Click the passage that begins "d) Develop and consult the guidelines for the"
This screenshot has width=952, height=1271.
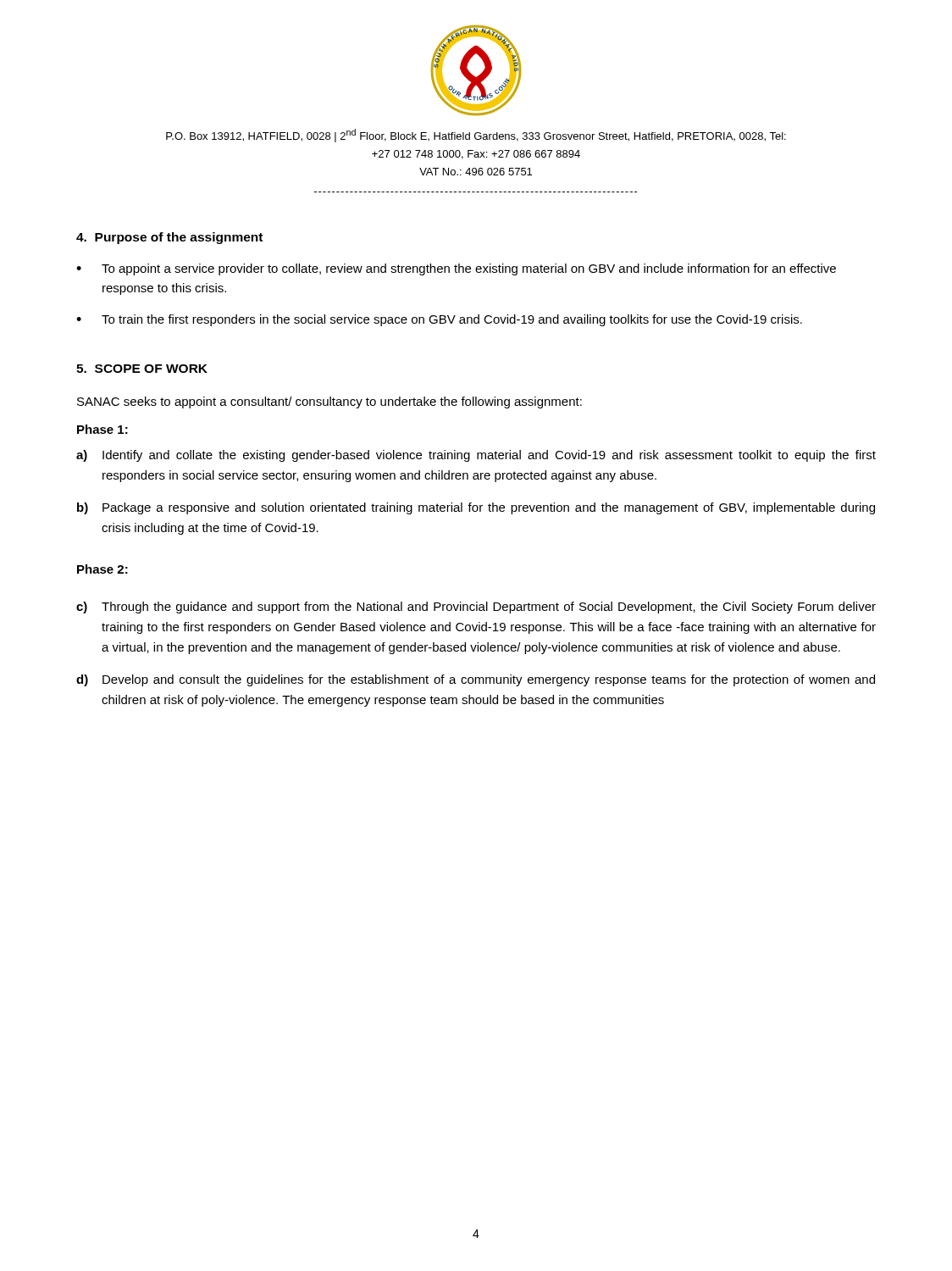pyautogui.click(x=476, y=689)
